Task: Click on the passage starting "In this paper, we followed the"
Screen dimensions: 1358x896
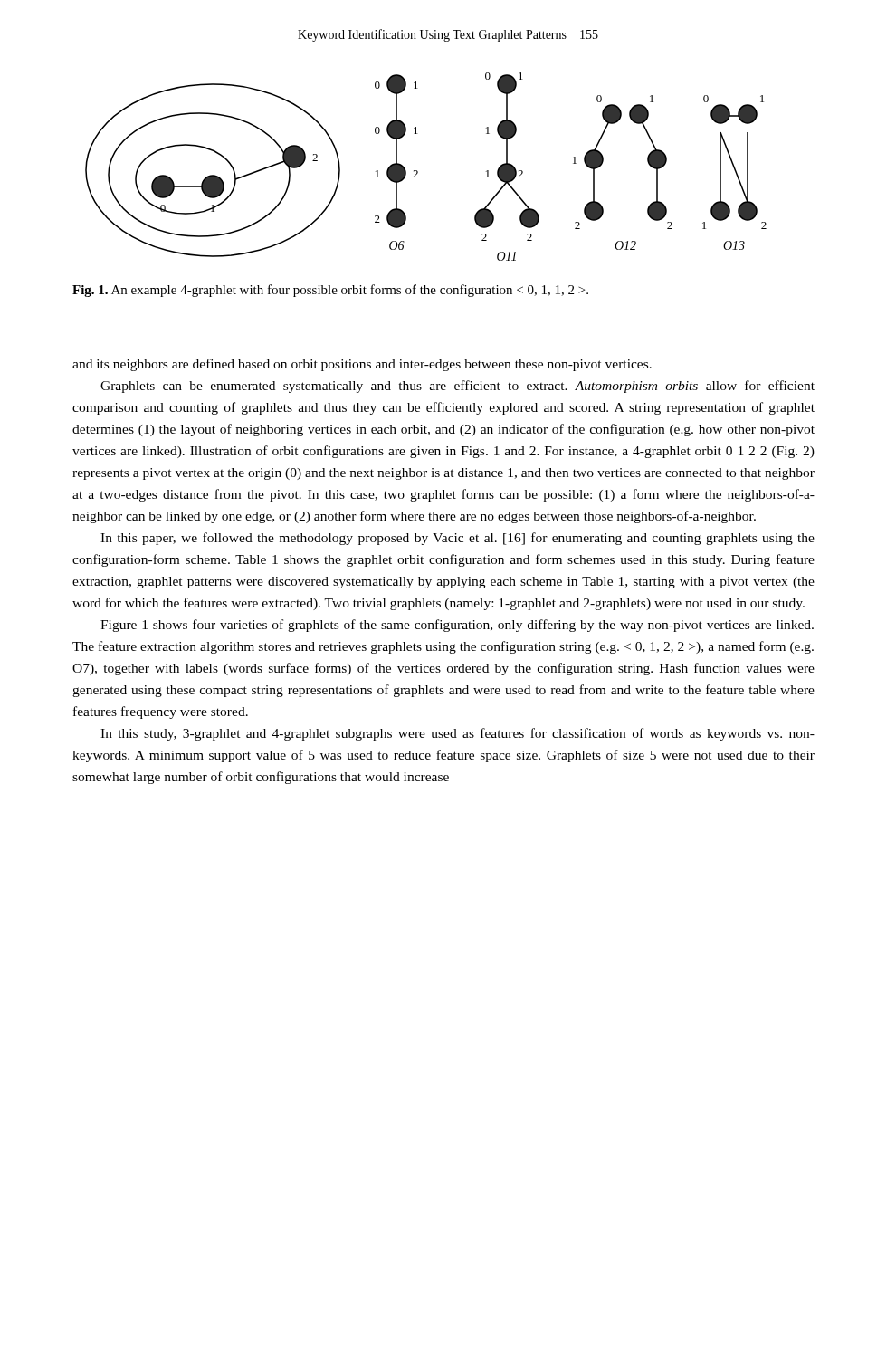Action: point(443,570)
